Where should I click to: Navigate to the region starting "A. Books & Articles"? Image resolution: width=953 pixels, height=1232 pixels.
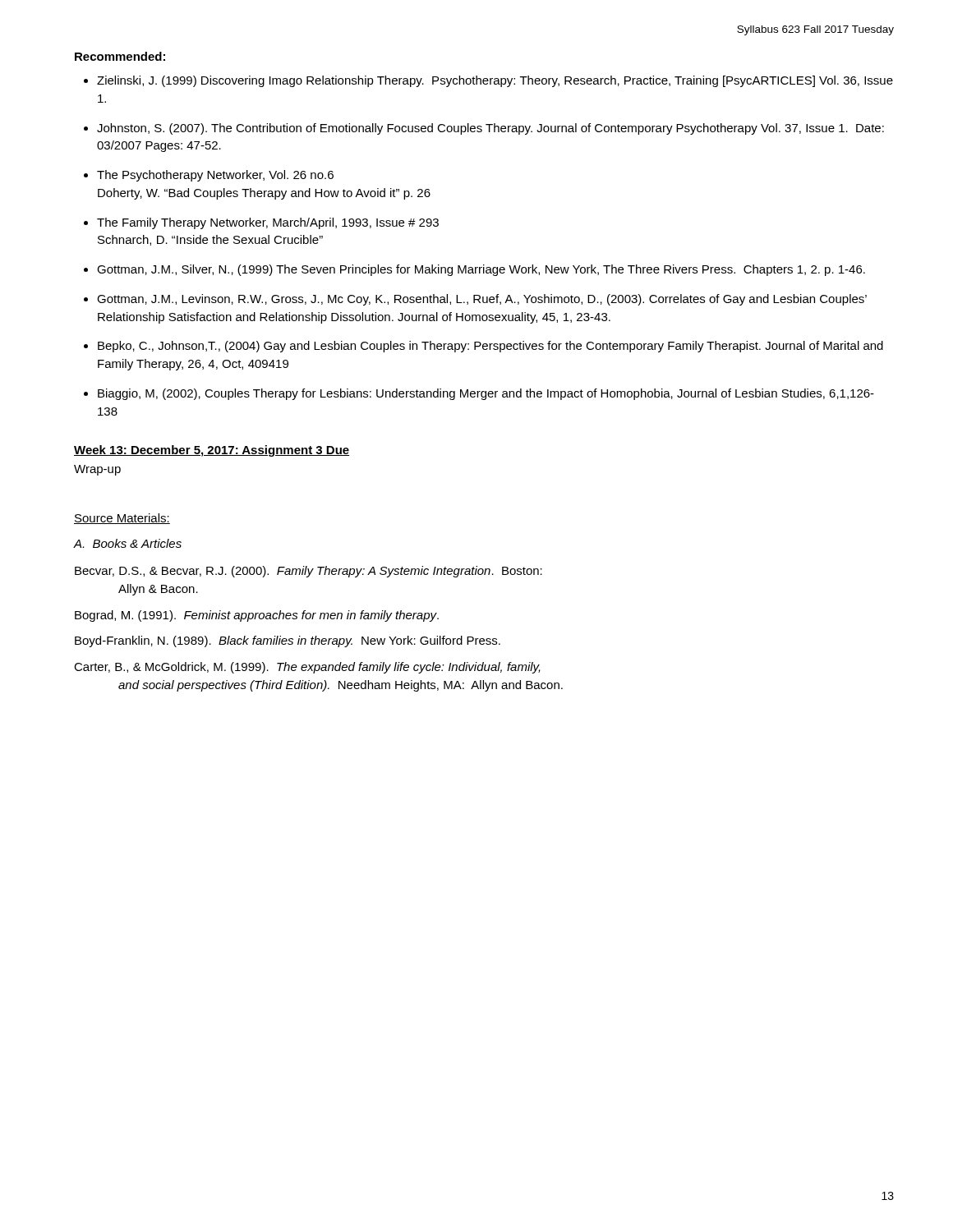pyautogui.click(x=128, y=543)
